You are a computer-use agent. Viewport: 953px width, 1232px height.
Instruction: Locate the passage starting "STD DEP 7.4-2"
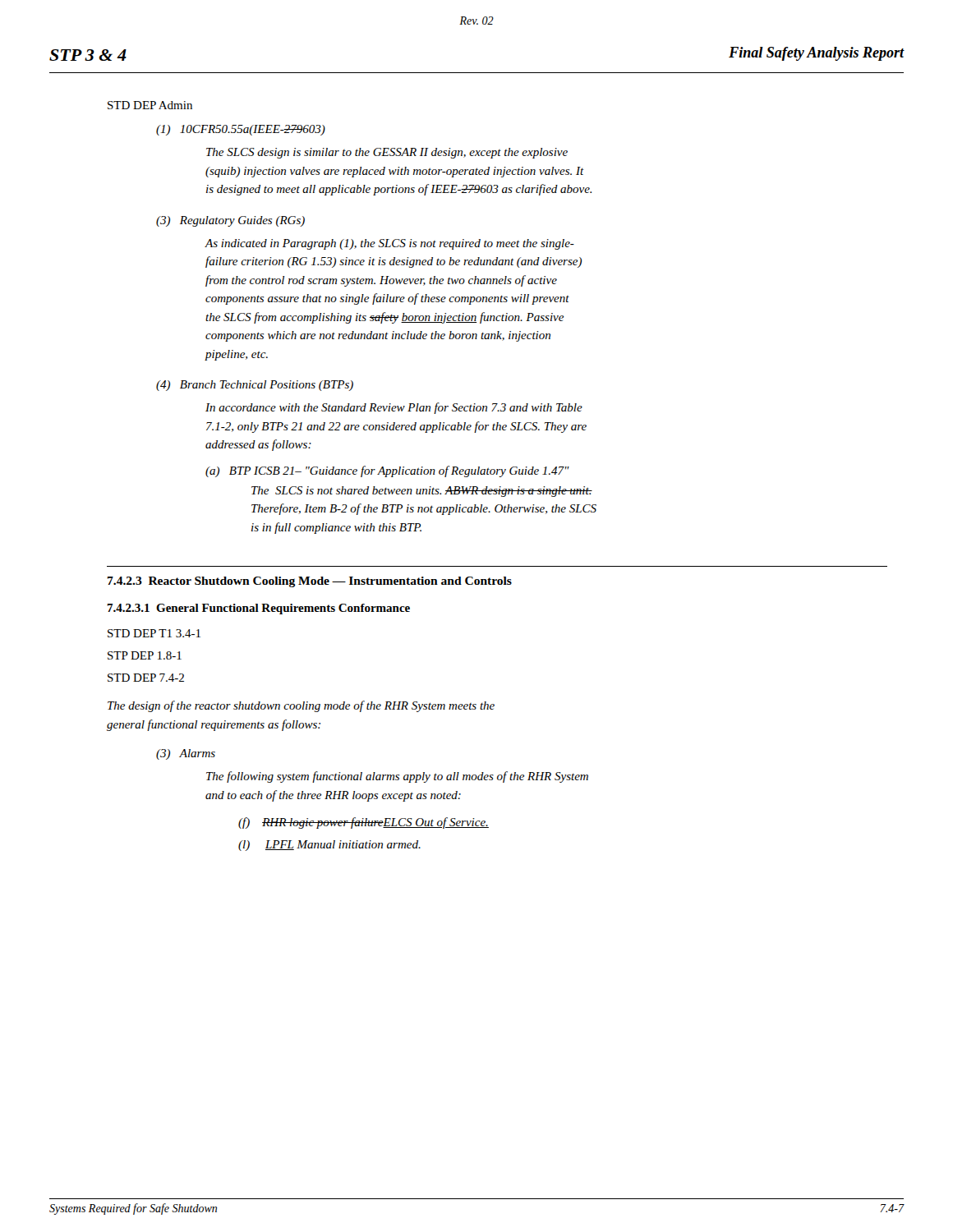pos(146,678)
